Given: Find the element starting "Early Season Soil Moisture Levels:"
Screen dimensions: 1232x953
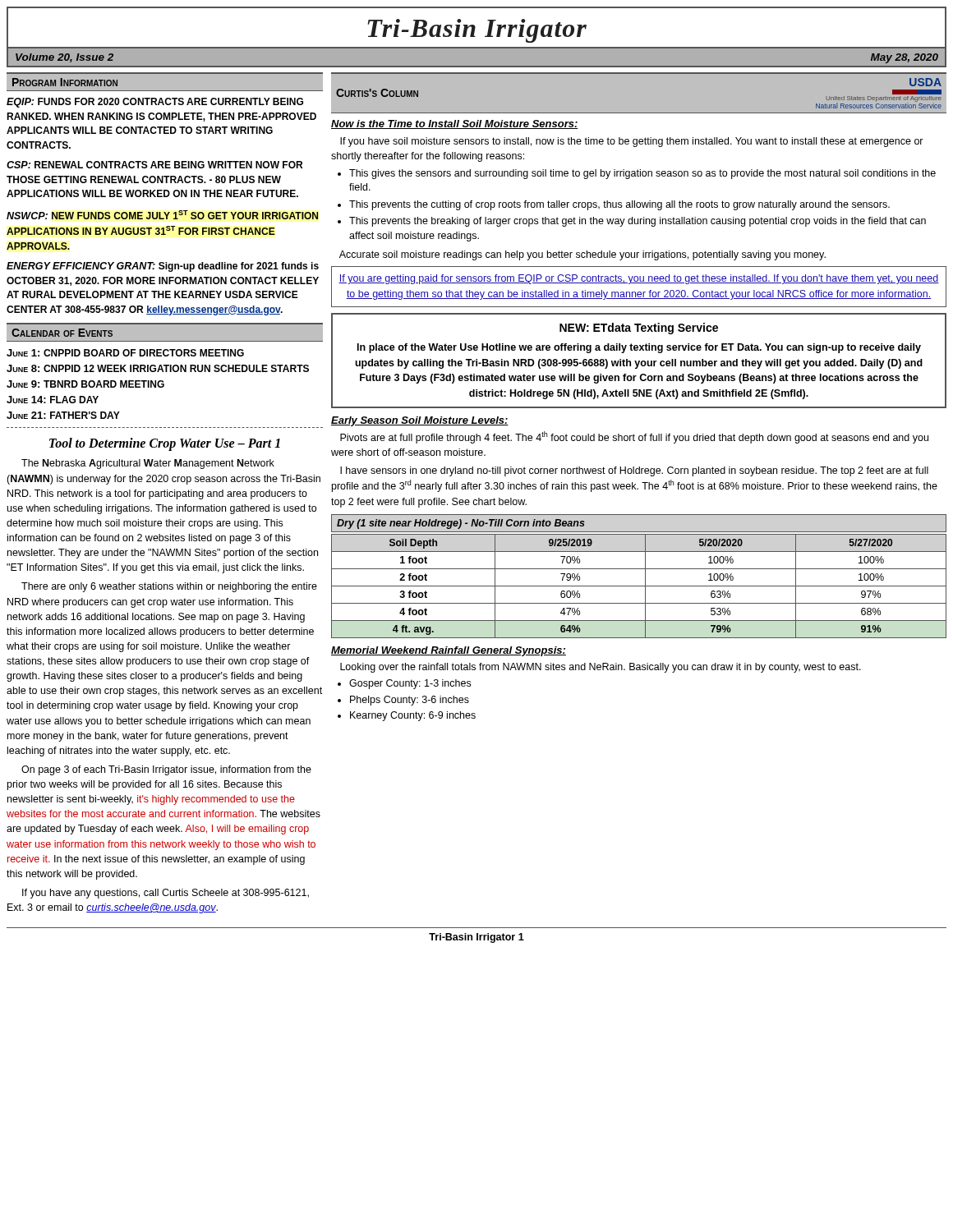Looking at the screenshot, I should click(420, 420).
